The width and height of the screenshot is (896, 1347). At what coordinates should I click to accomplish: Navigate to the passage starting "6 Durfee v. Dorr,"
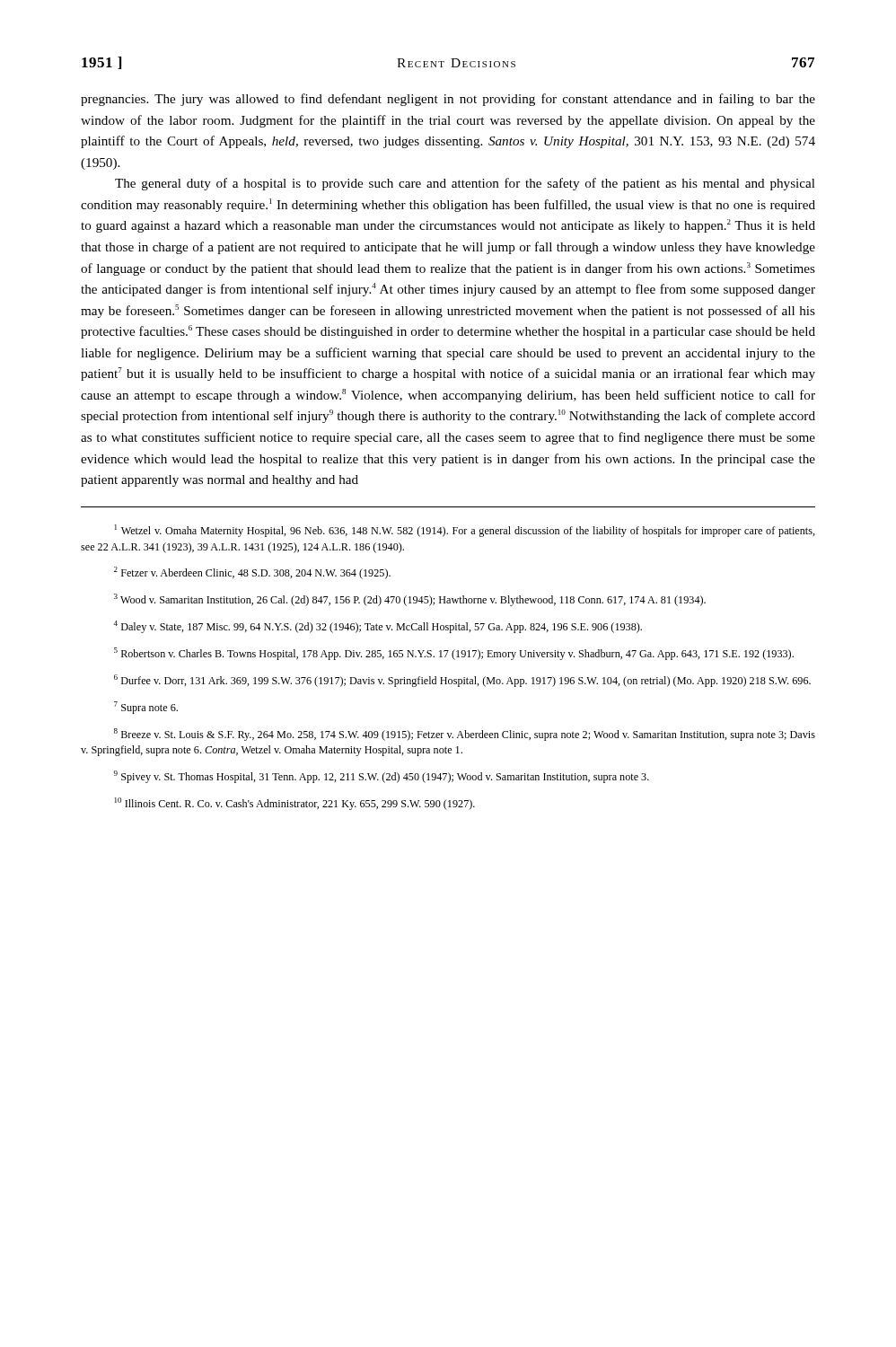(x=448, y=681)
